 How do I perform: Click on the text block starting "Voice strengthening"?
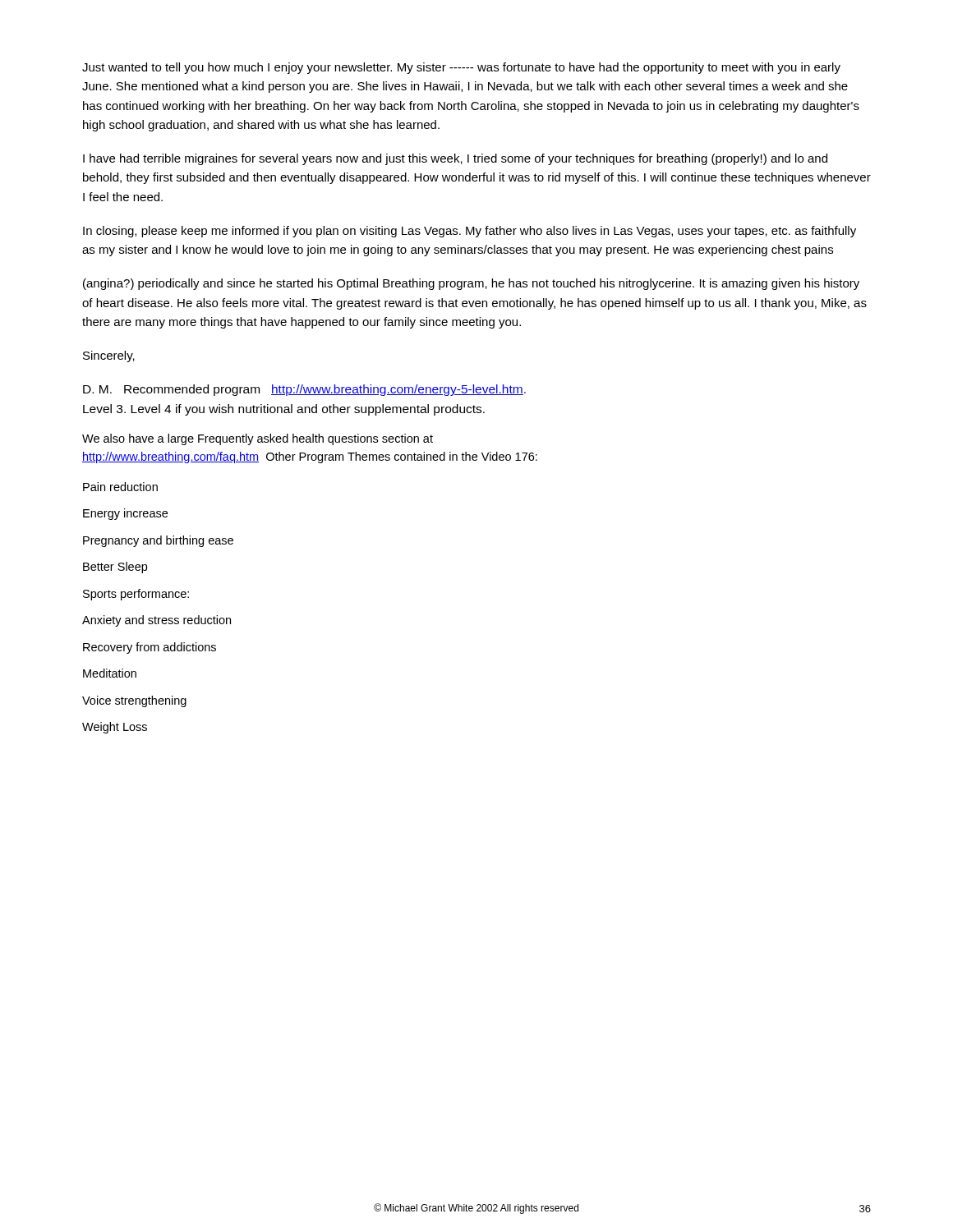pyautogui.click(x=134, y=700)
